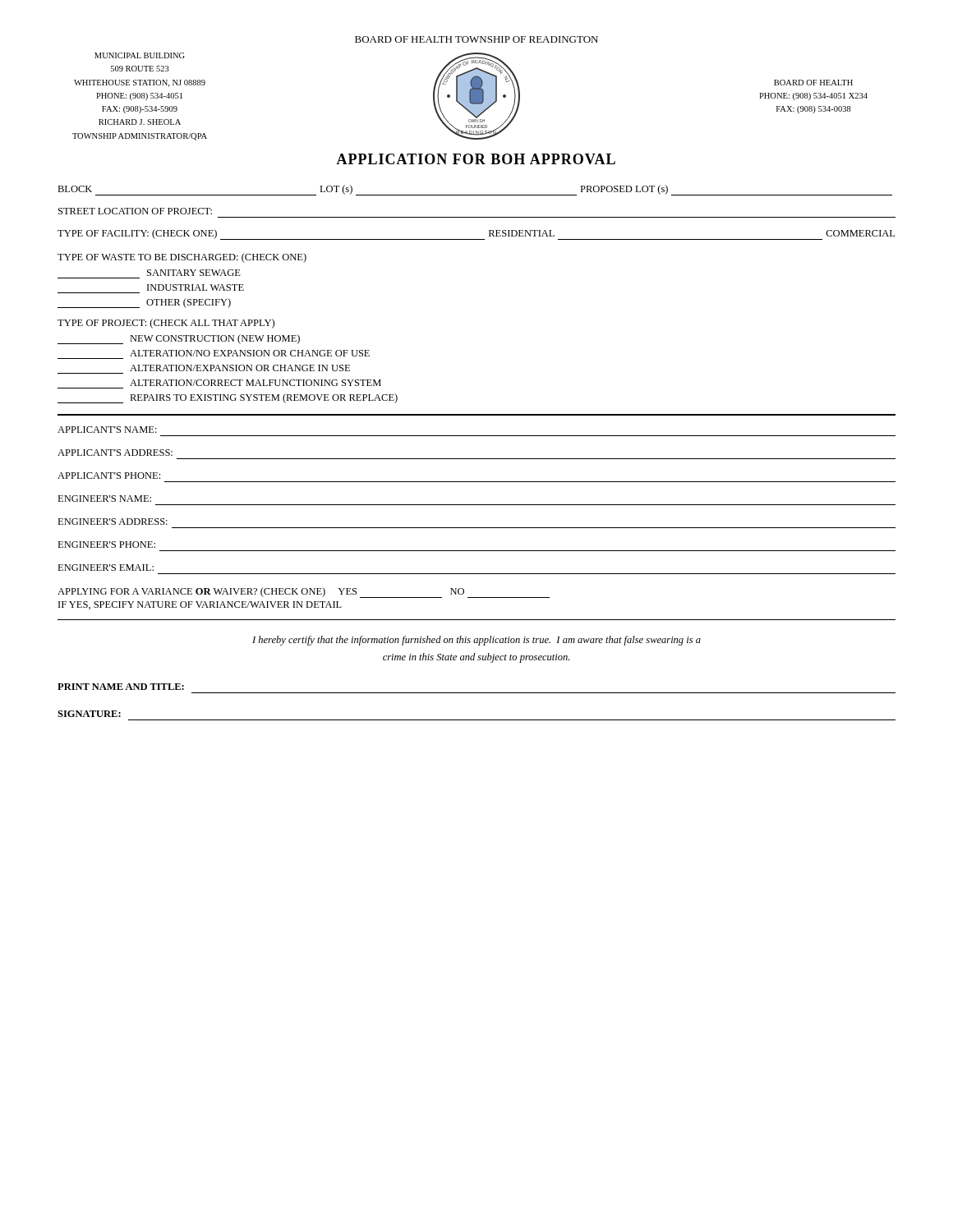Locate the text containing "ENGINEER'S NAME:"
The height and width of the screenshot is (1232, 953).
476,499
